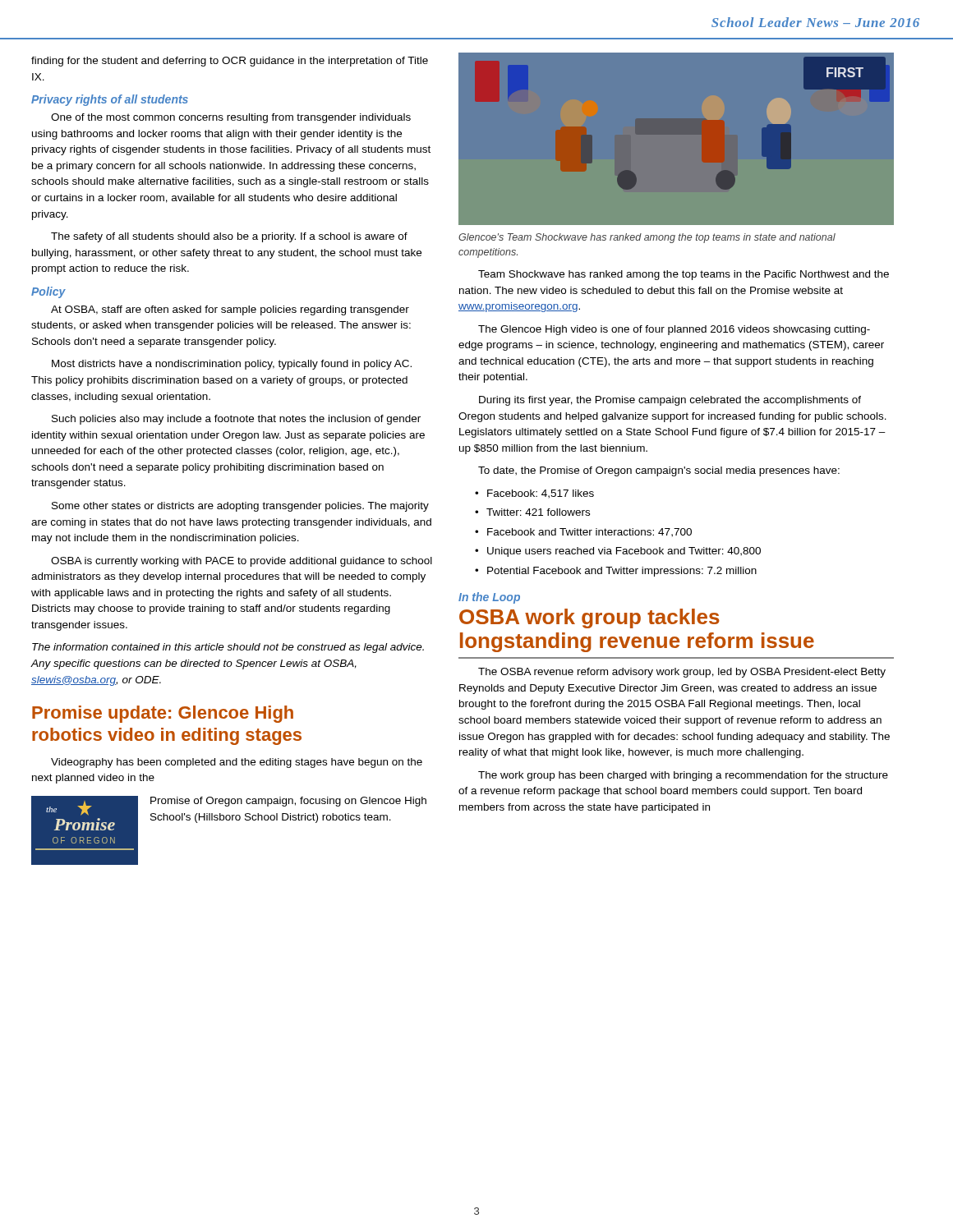Select the text block with the text "The work group has"
953x1232 pixels.
pyautogui.click(x=676, y=791)
